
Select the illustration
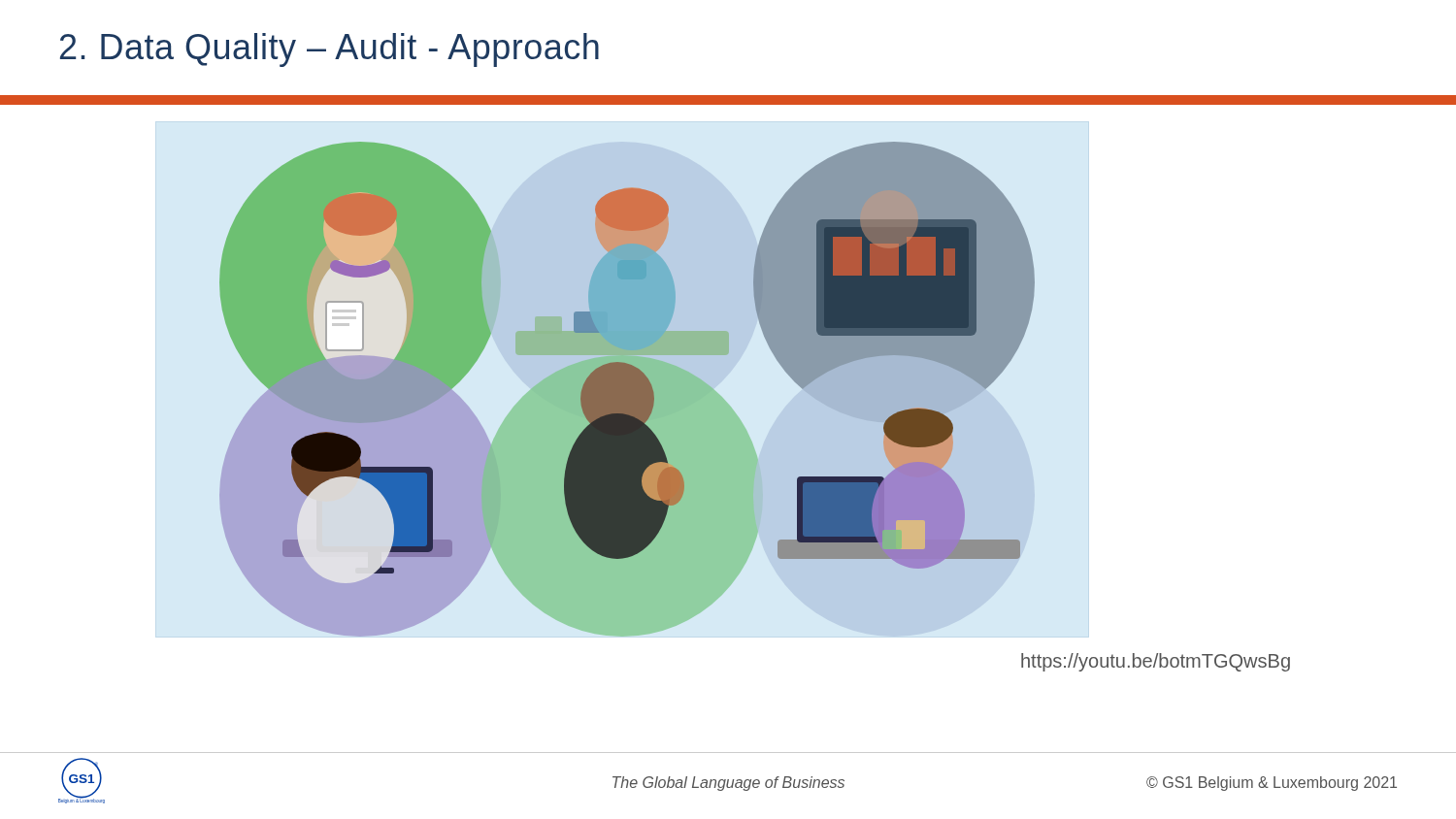click(x=622, y=379)
